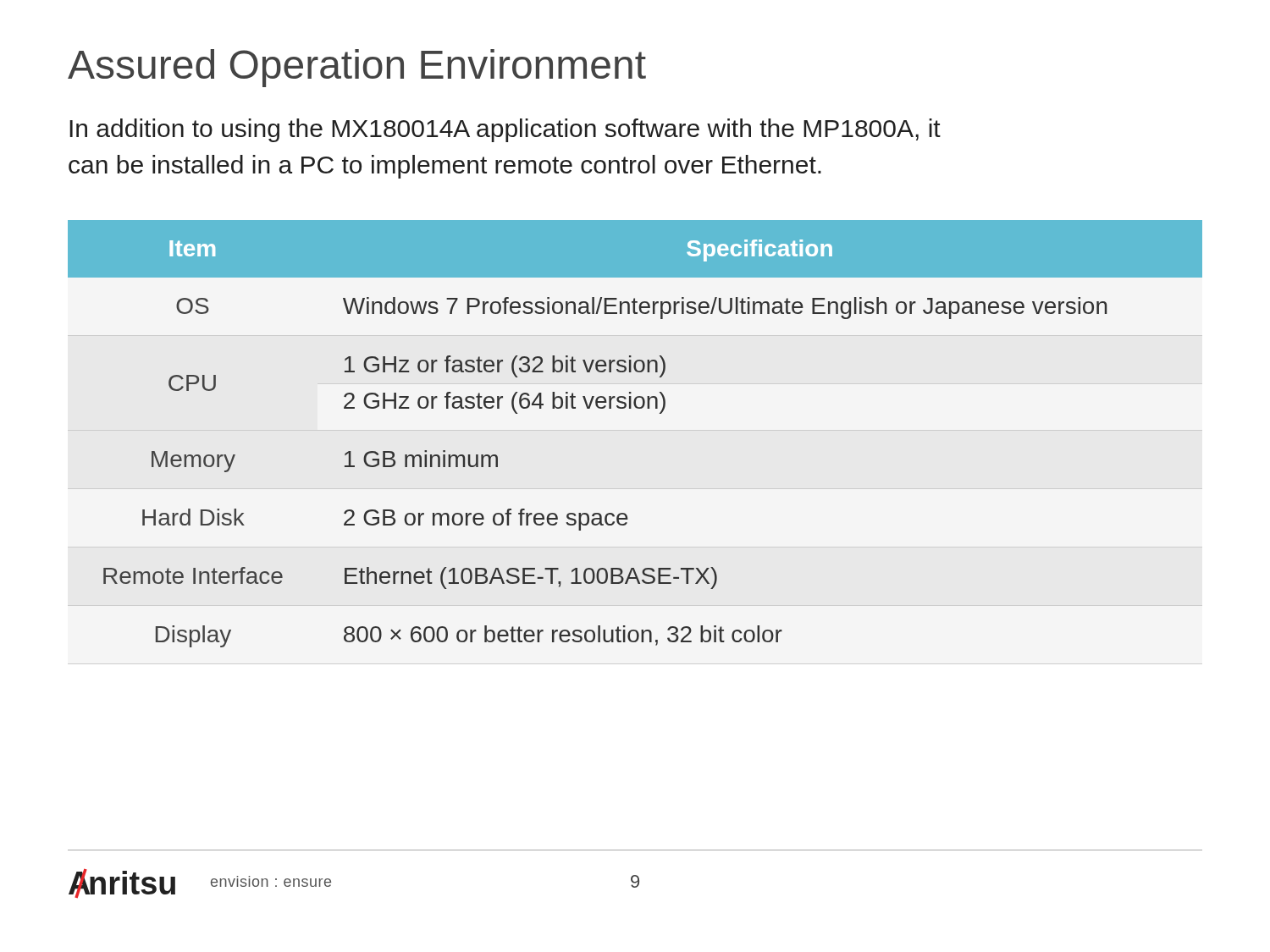1270x952 pixels.
Task: Select the block starting "In addition to using the MX180014A application software"
Action: coord(635,146)
